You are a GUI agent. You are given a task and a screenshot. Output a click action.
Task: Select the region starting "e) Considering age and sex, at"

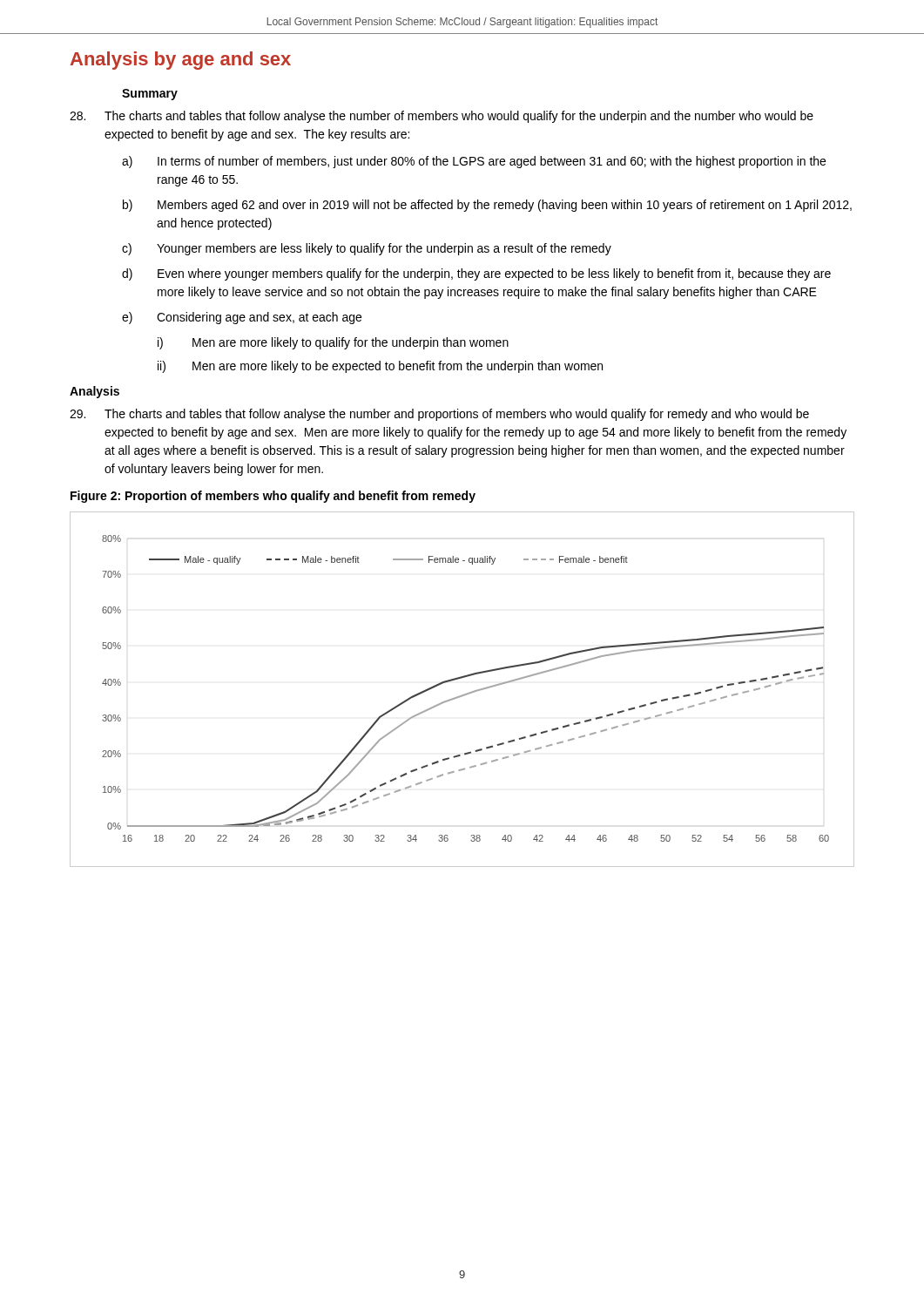pos(488,342)
